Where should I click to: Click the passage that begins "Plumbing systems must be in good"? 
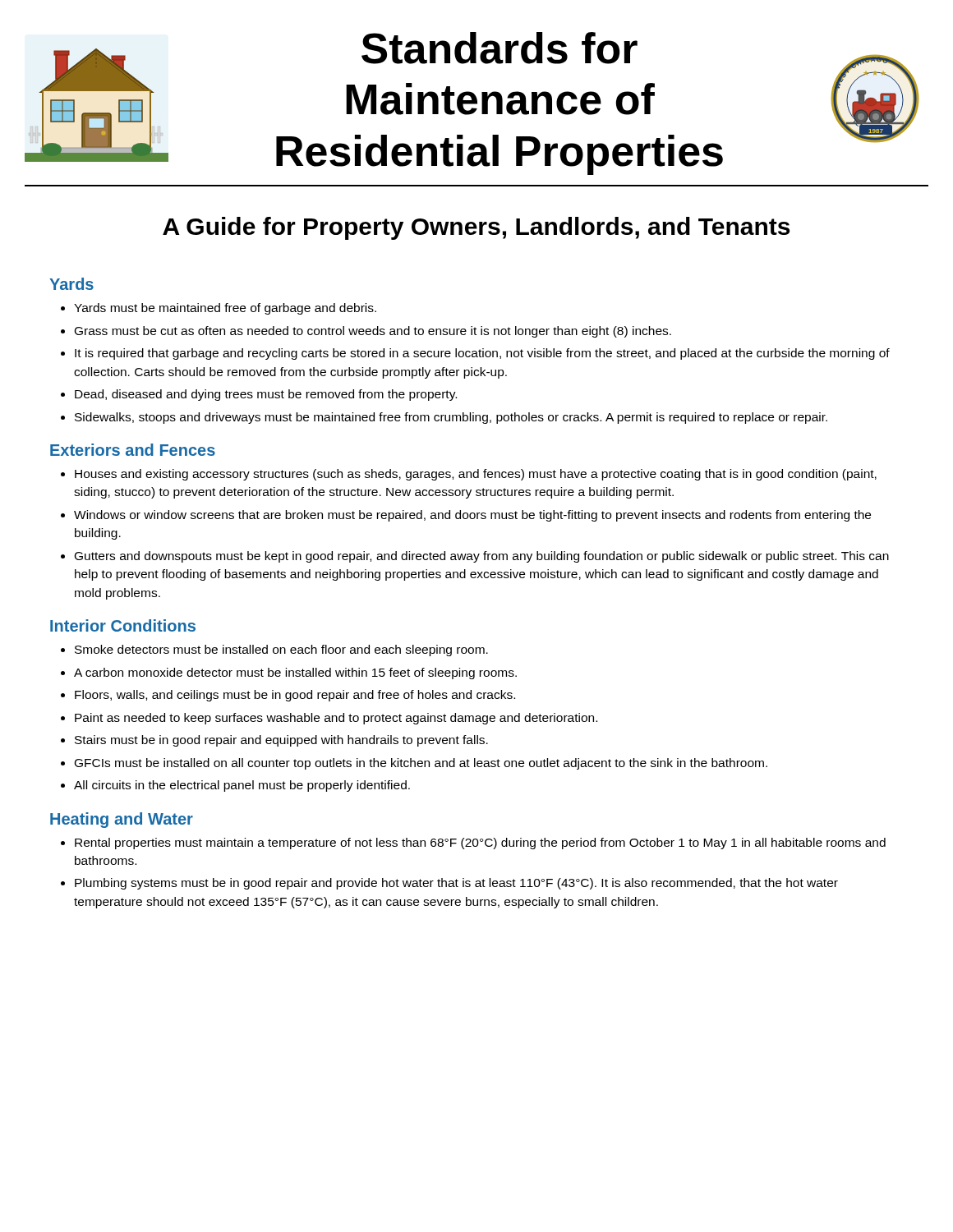456,892
